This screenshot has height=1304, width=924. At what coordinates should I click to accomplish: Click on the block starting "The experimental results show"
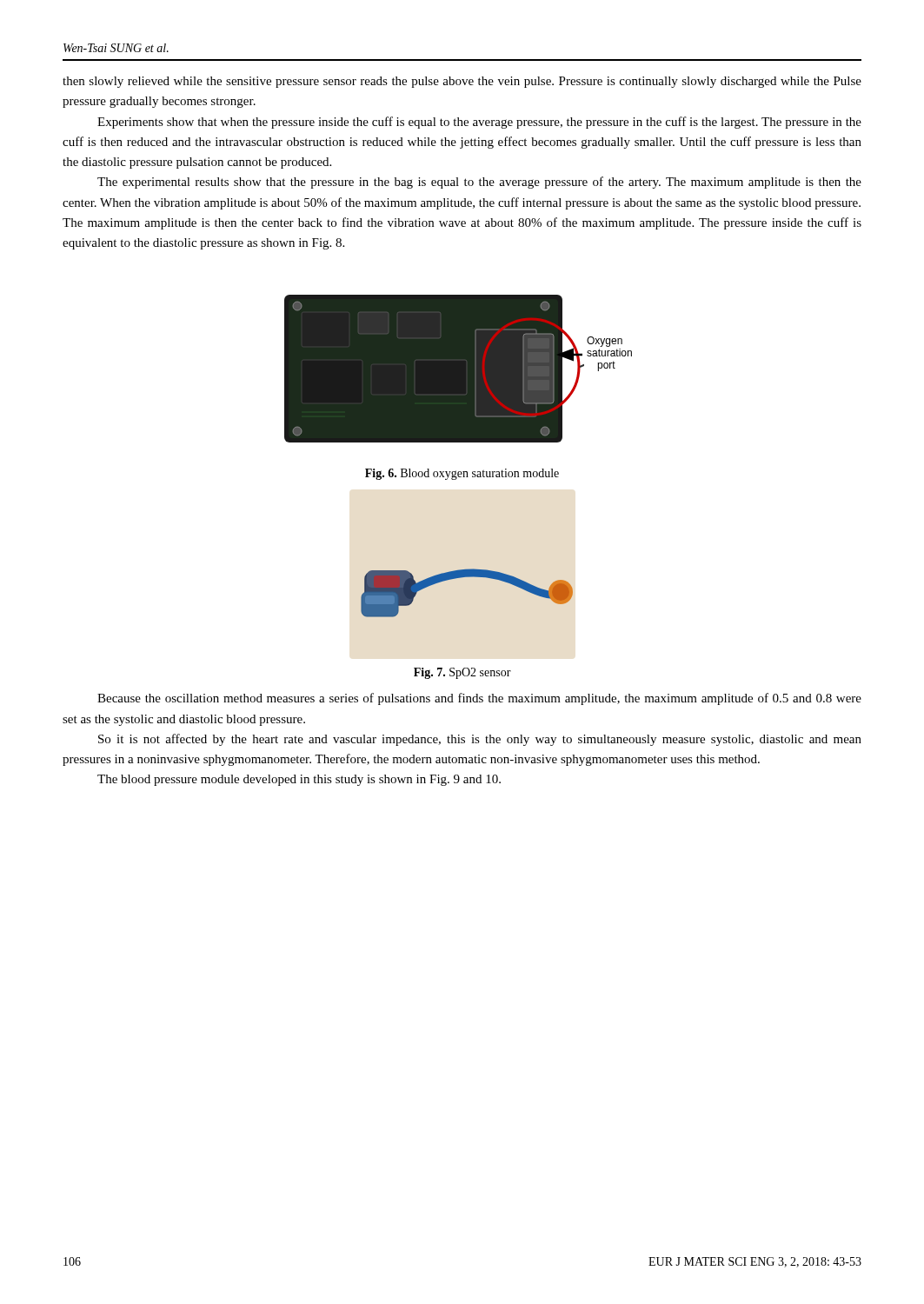(462, 213)
